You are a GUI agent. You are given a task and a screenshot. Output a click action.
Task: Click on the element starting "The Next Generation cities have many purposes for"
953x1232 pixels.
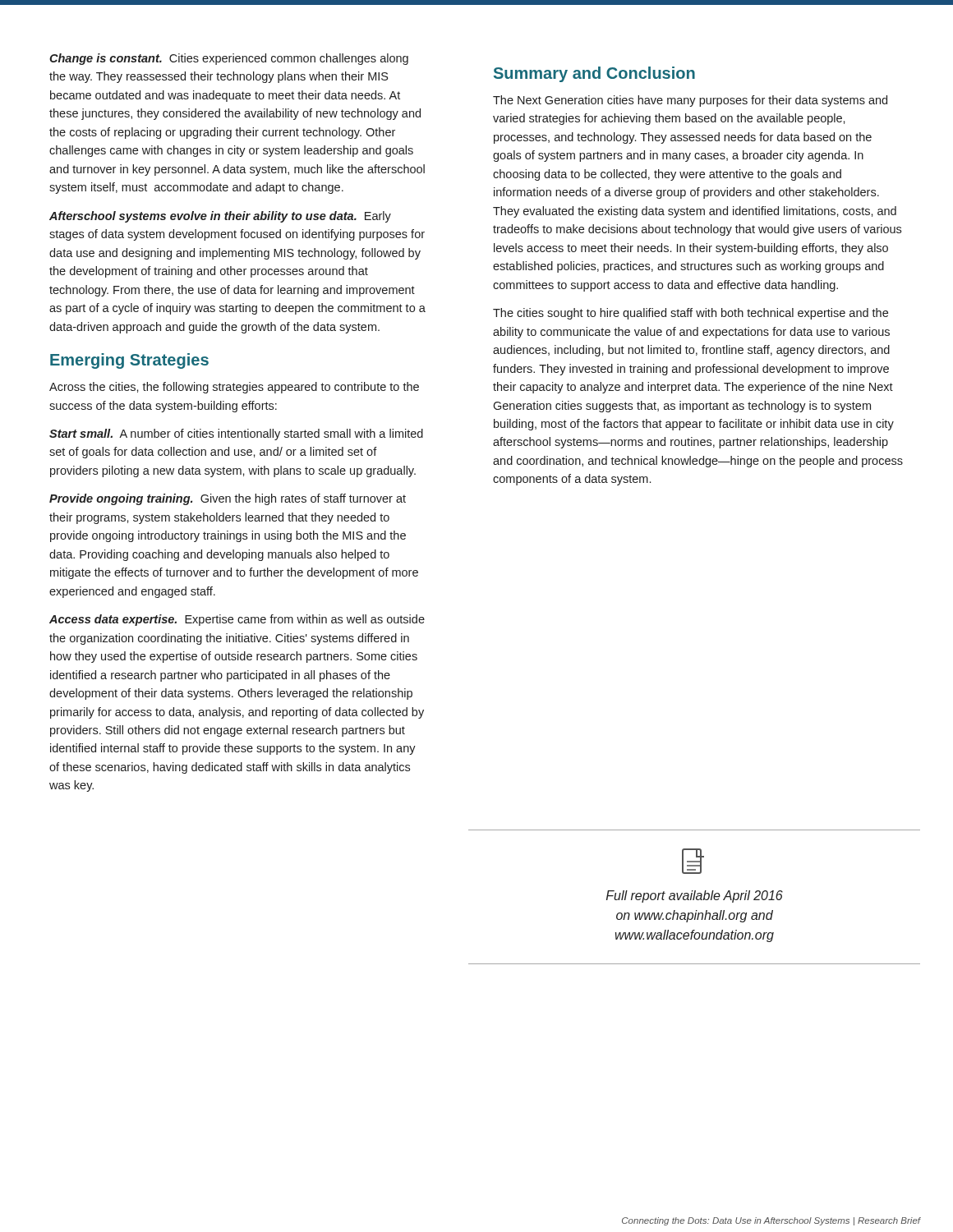698,193
